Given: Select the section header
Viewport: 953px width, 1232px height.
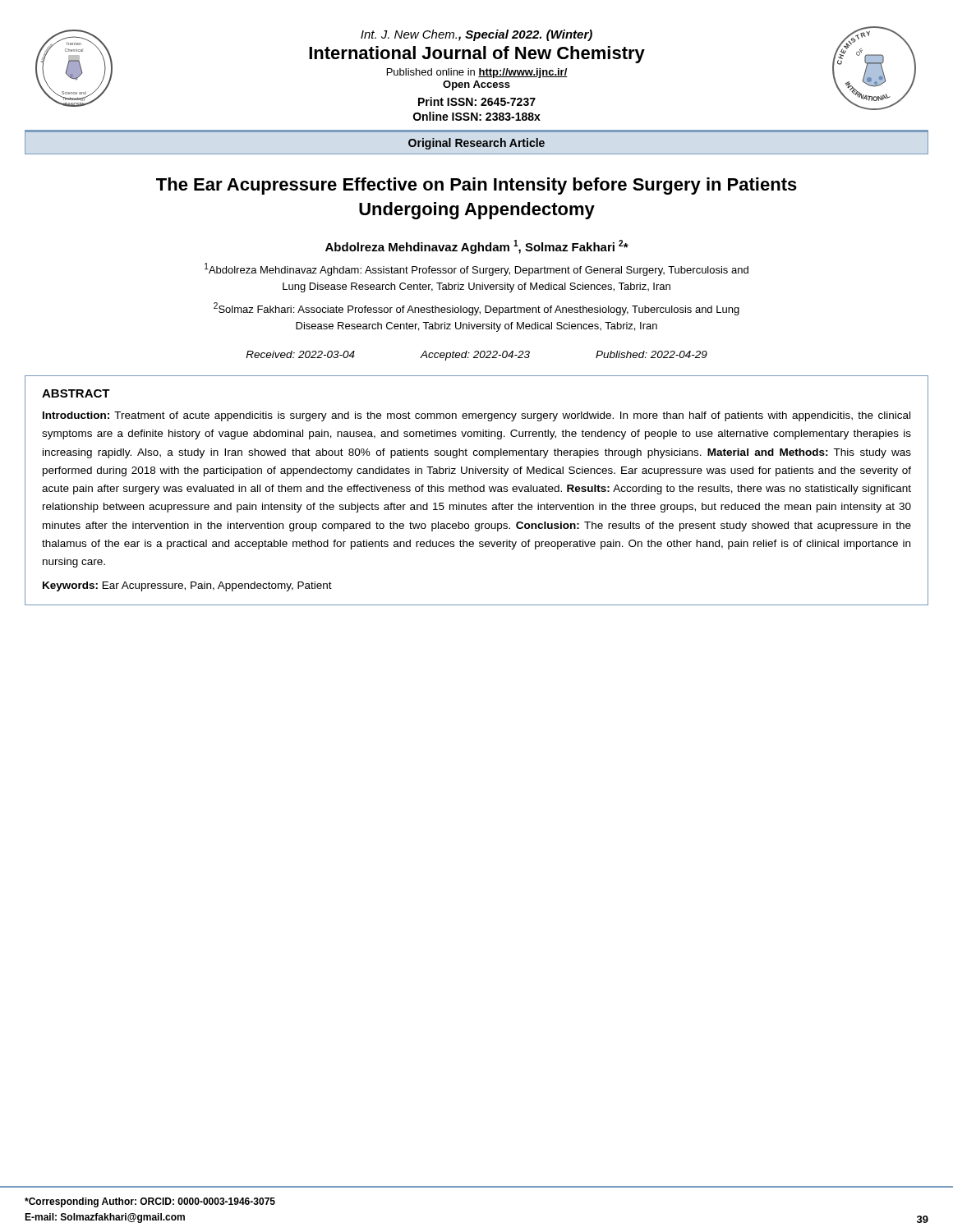Looking at the screenshot, I should coord(476,143).
